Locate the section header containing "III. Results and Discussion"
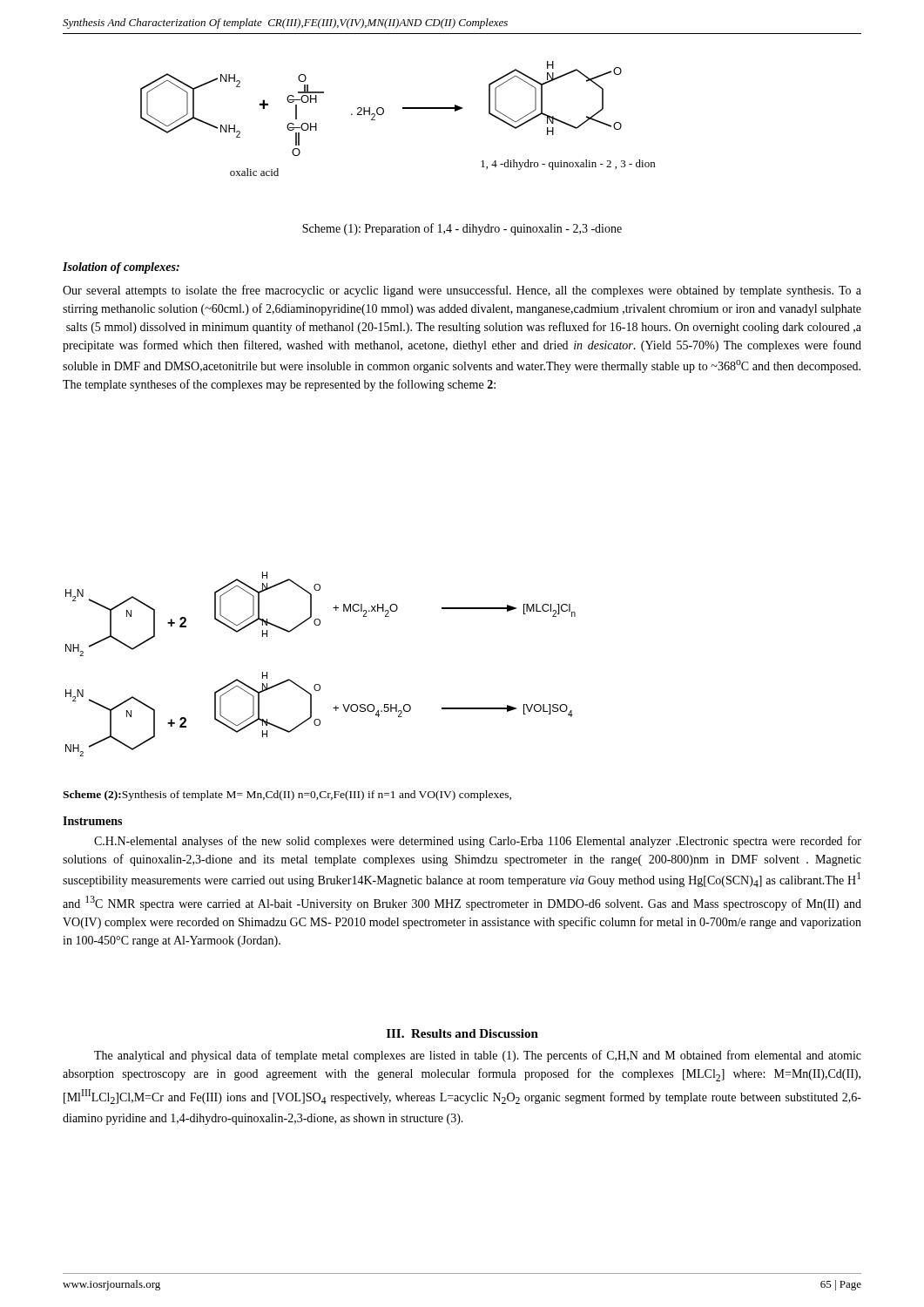The width and height of the screenshot is (924, 1307). tap(462, 1033)
